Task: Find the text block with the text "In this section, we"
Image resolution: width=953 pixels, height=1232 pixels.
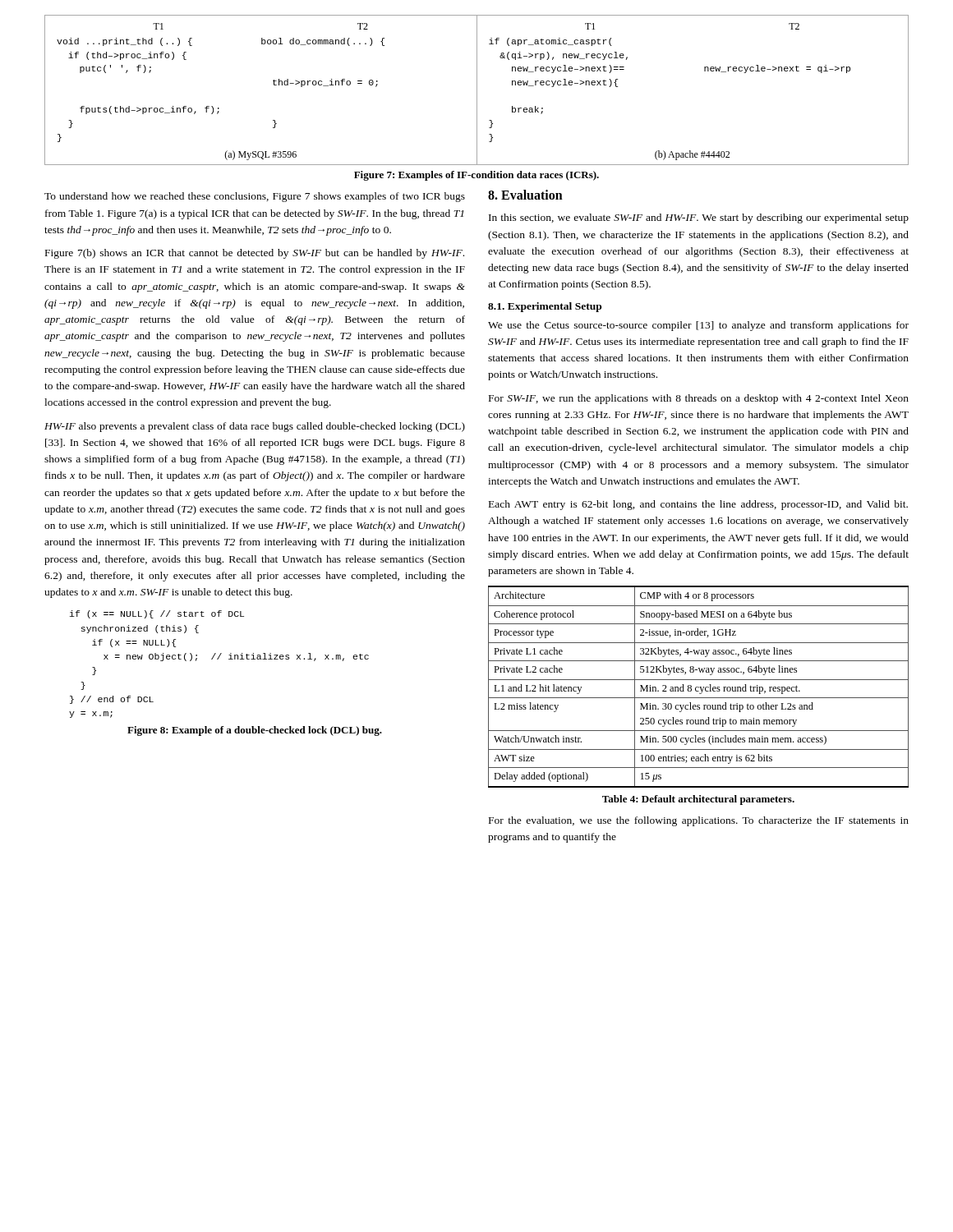Action: [698, 251]
